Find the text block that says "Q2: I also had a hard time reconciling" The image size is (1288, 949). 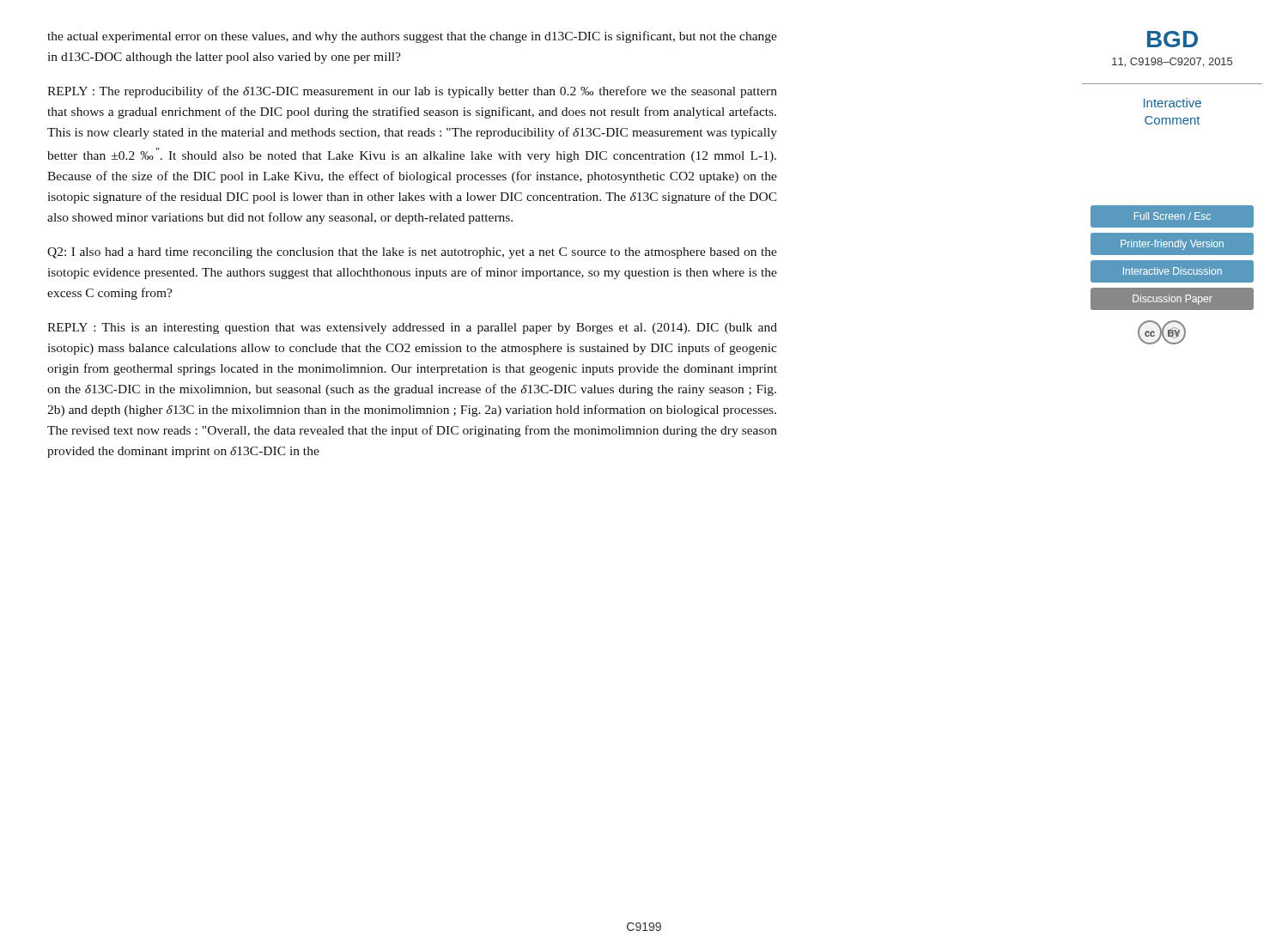point(412,272)
